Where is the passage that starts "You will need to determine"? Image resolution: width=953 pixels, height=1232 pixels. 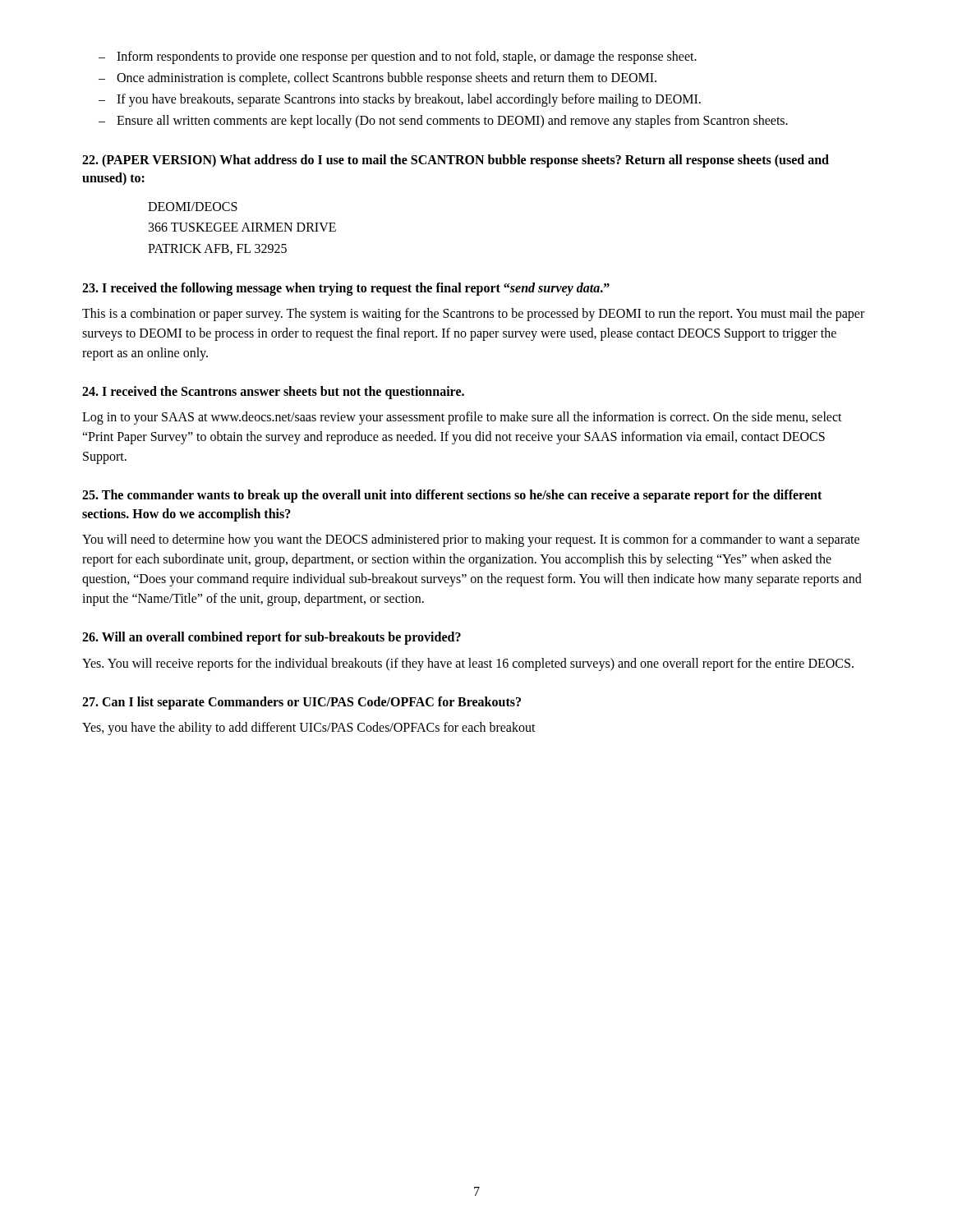point(472,569)
